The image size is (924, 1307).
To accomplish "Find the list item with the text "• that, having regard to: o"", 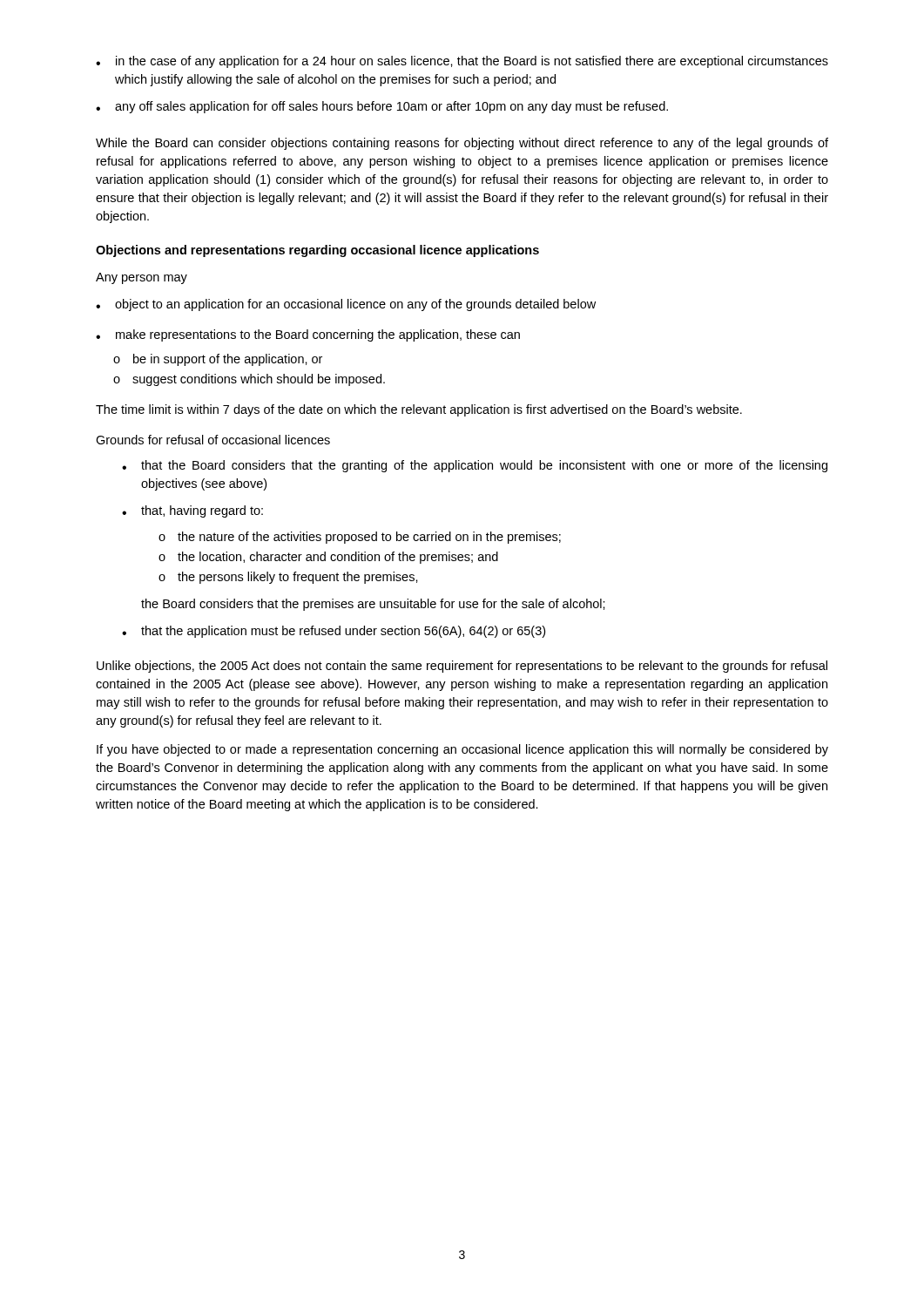I will [475, 558].
